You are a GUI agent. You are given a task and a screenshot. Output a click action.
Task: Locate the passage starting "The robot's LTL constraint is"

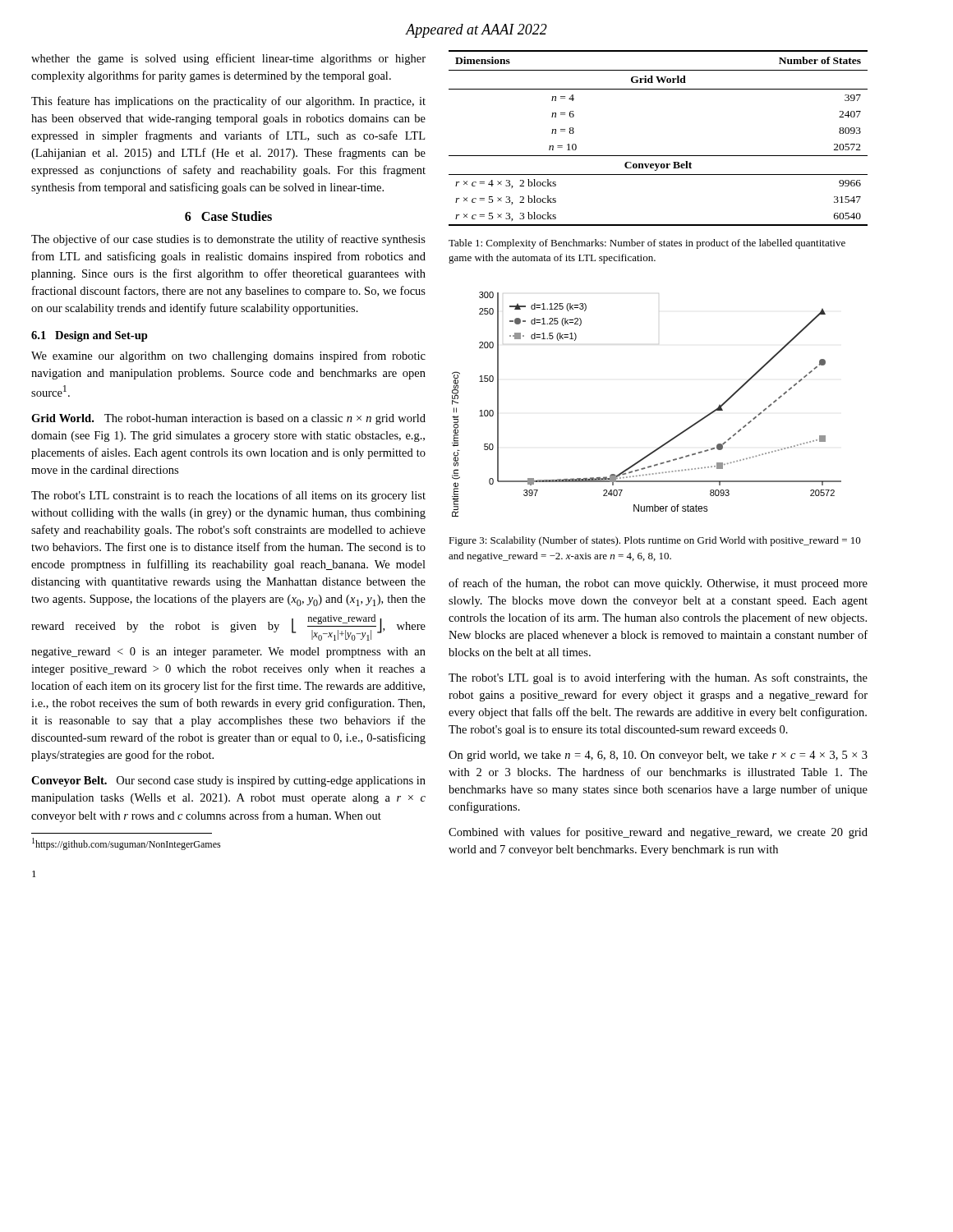[228, 626]
